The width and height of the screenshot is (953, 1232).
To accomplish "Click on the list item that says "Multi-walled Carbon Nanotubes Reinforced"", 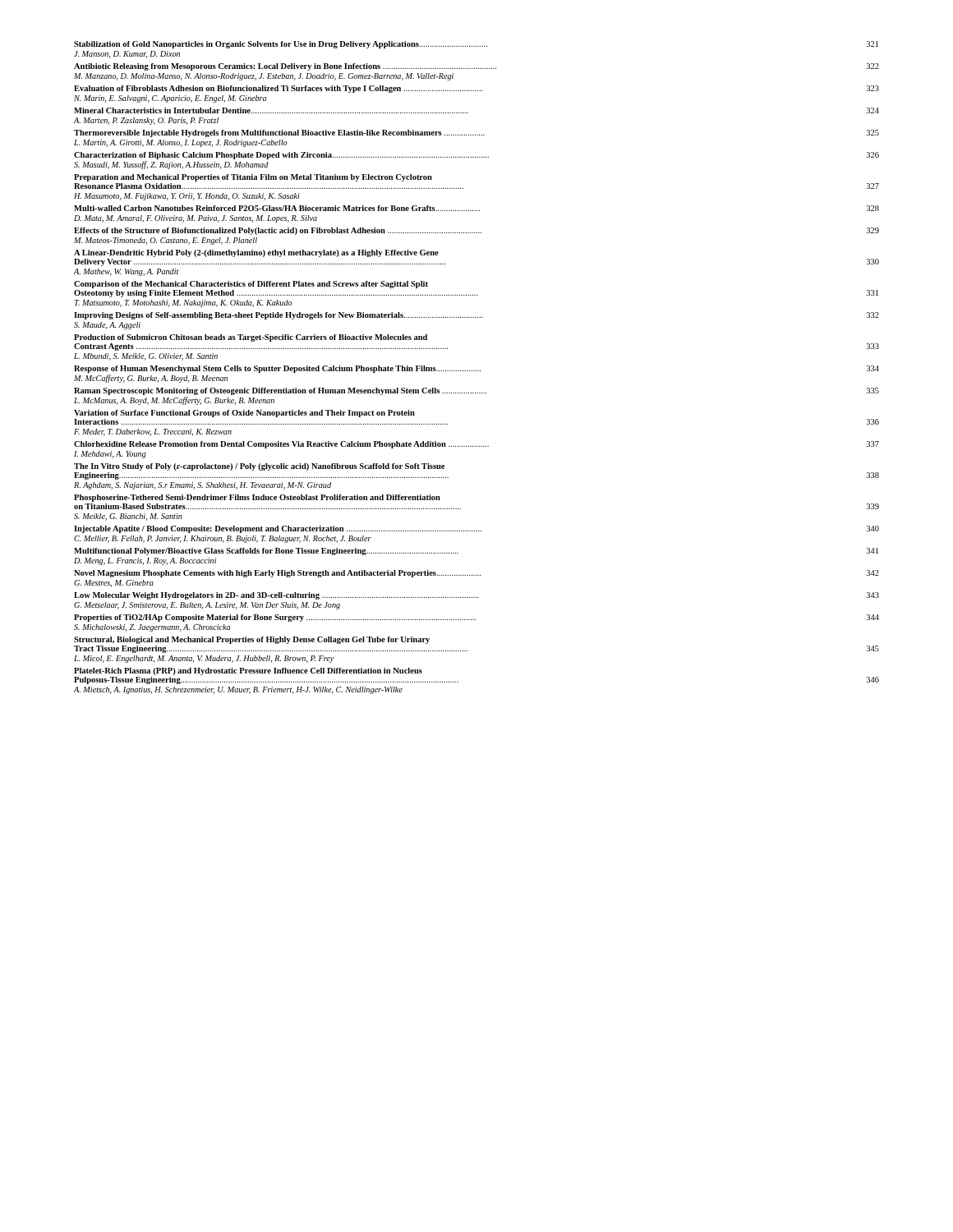I will 476,213.
